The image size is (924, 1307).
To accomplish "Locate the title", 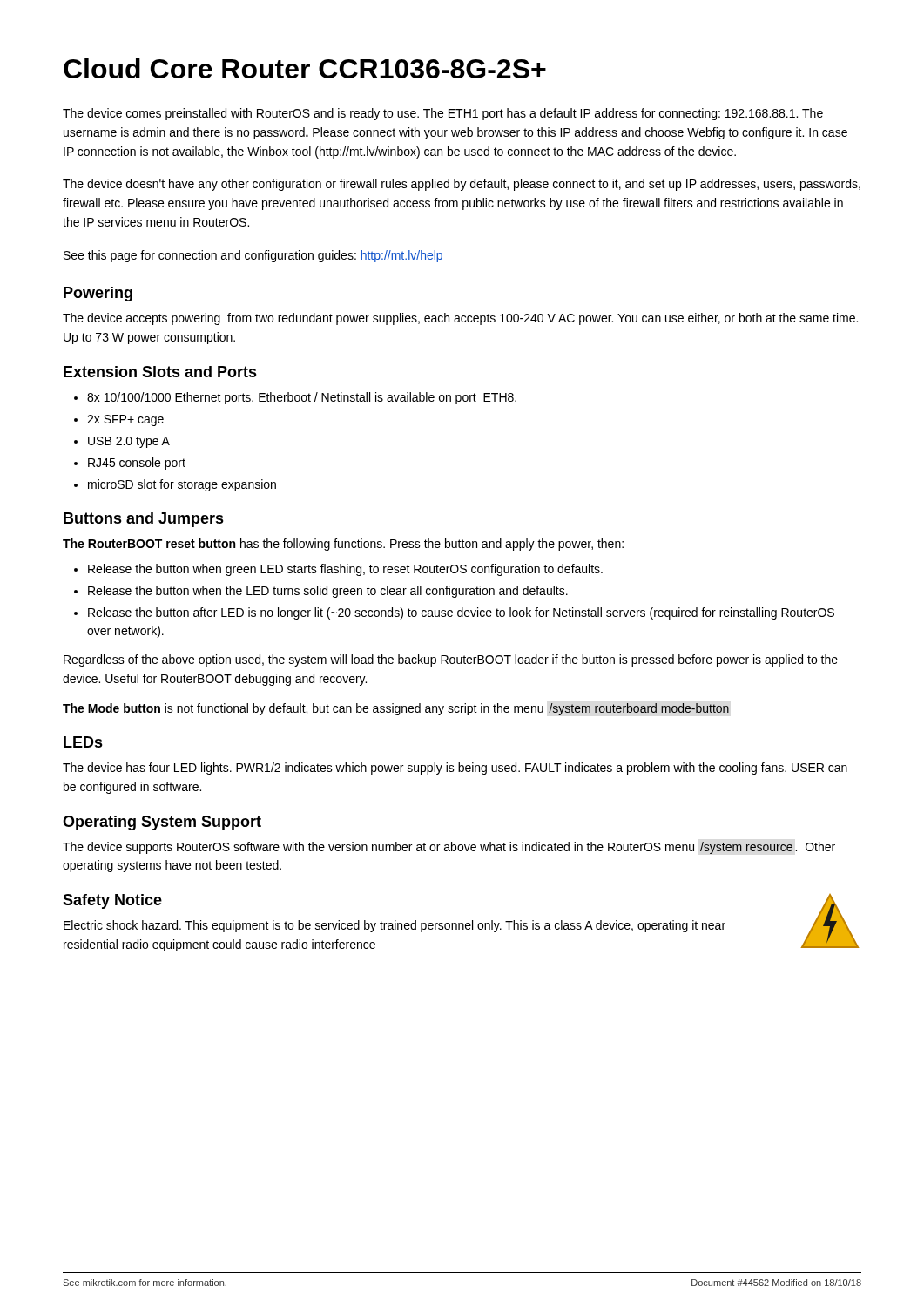I will tap(462, 69).
